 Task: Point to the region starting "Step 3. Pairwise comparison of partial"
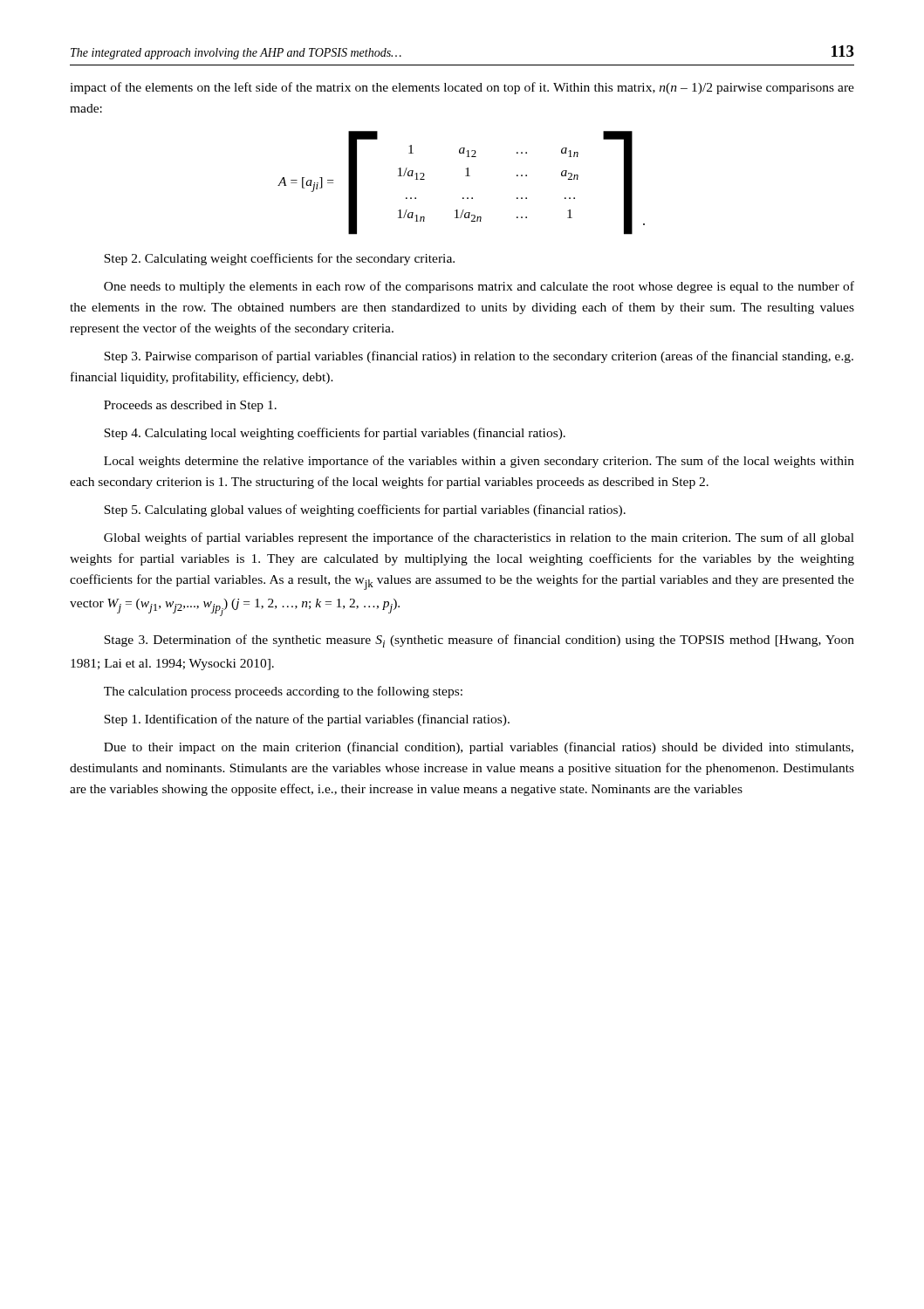pyautogui.click(x=462, y=367)
